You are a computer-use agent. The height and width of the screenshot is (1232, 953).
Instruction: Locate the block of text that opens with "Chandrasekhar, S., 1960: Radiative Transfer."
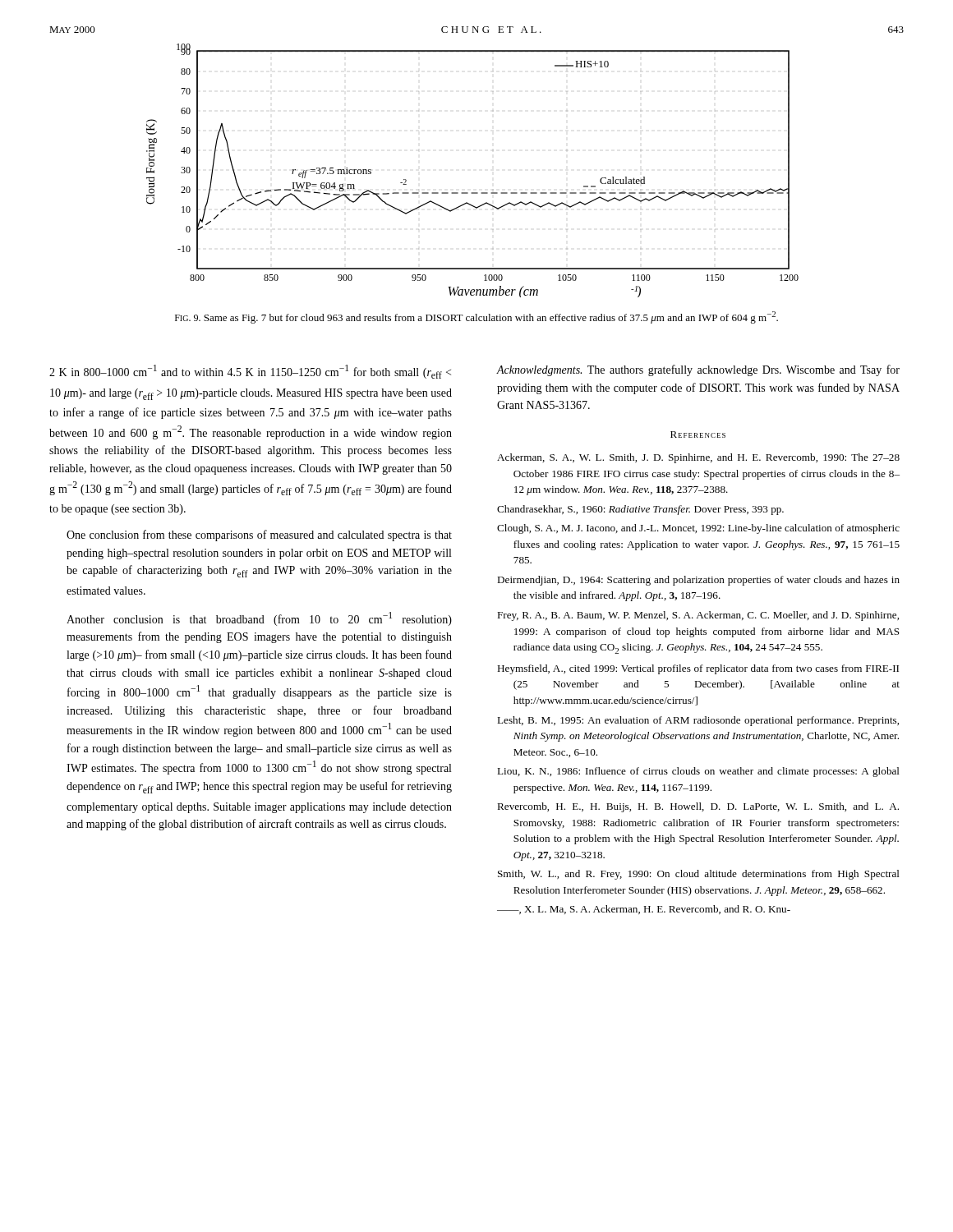(641, 509)
